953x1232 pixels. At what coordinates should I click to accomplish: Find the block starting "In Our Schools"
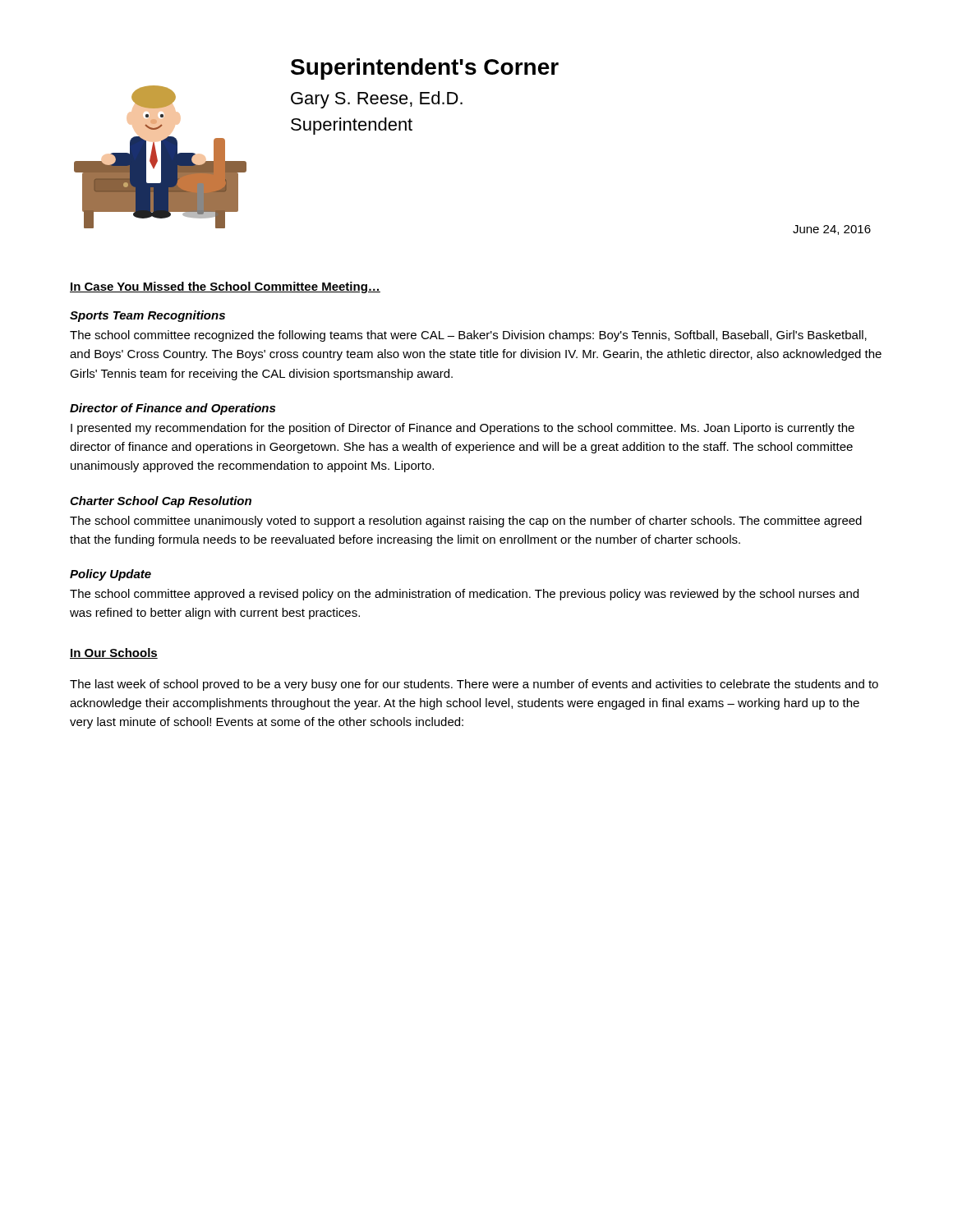pyautogui.click(x=114, y=652)
